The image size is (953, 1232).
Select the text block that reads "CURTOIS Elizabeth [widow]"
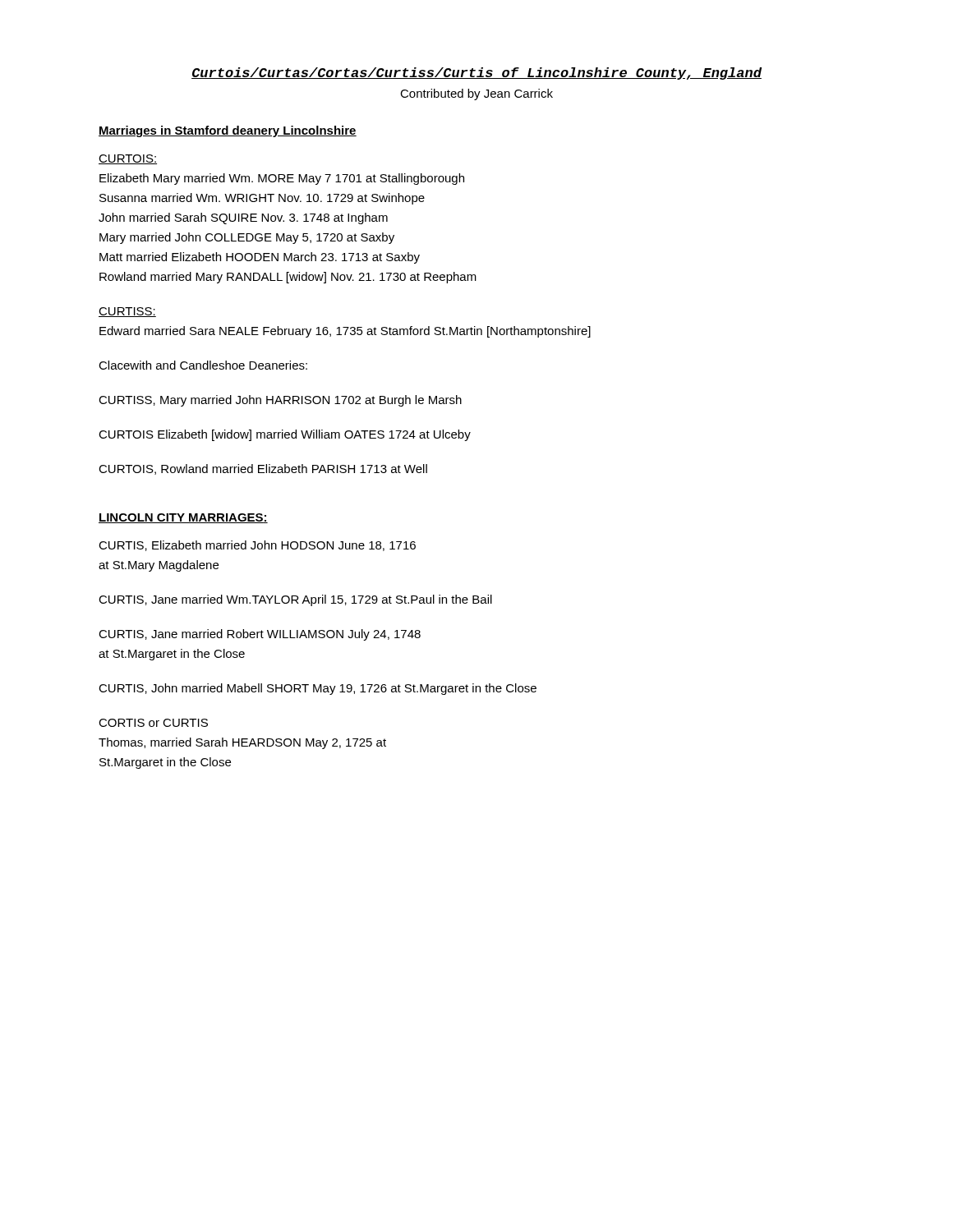(476, 435)
